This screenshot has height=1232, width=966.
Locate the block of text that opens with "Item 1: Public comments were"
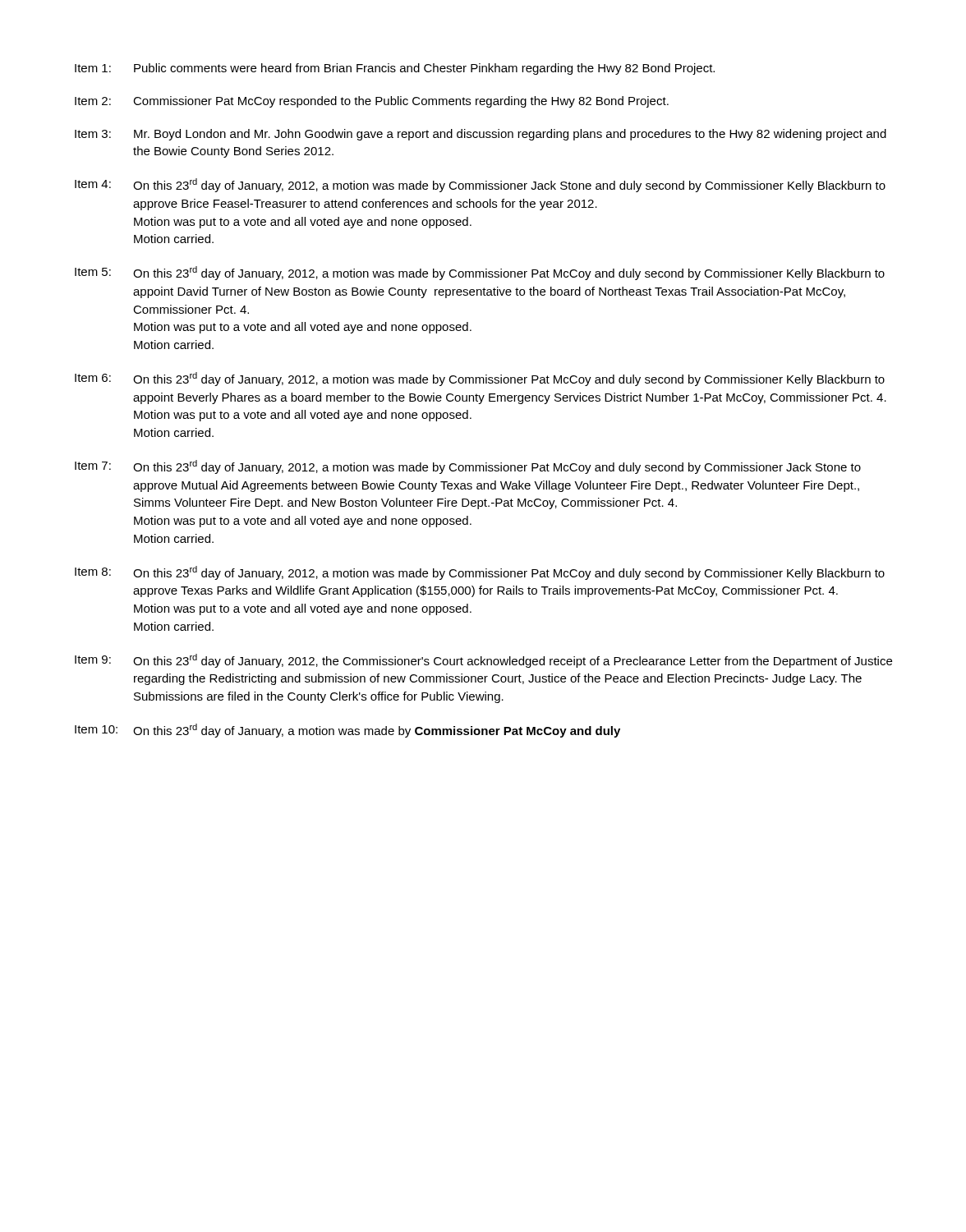pyautogui.click(x=487, y=68)
